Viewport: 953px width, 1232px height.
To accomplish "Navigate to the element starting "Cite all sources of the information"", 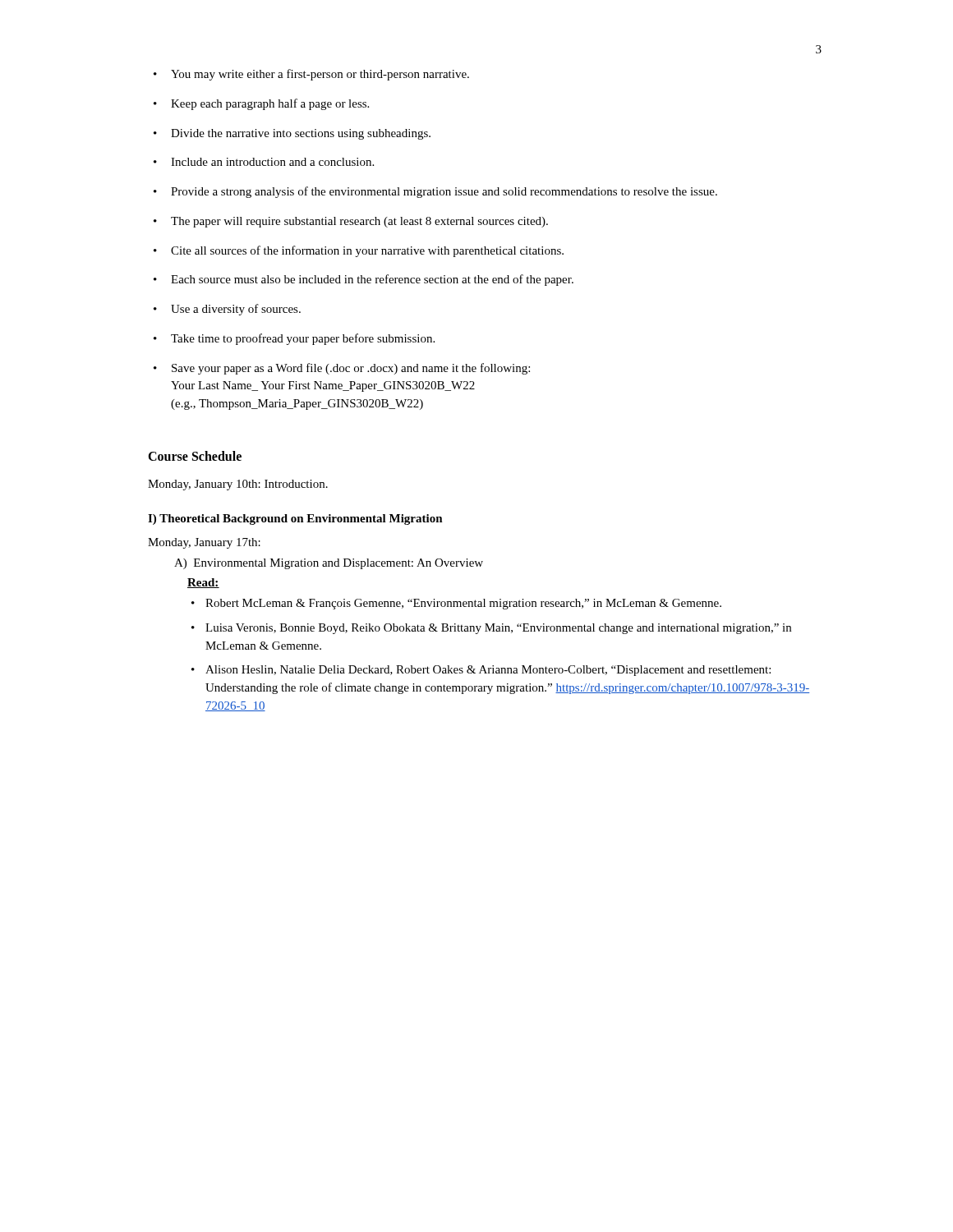I will tap(485, 251).
